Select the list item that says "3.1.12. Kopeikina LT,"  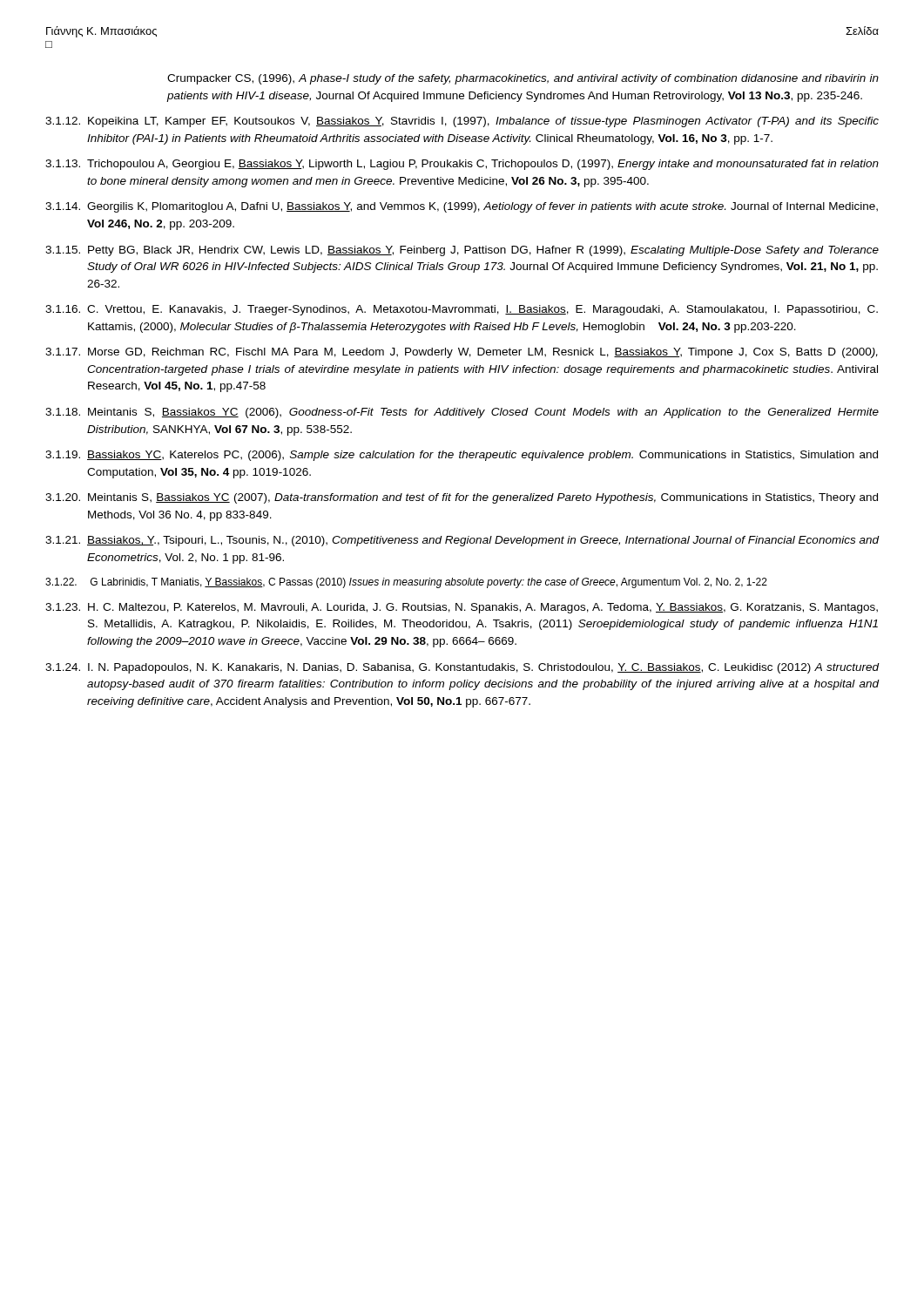pyautogui.click(x=462, y=130)
